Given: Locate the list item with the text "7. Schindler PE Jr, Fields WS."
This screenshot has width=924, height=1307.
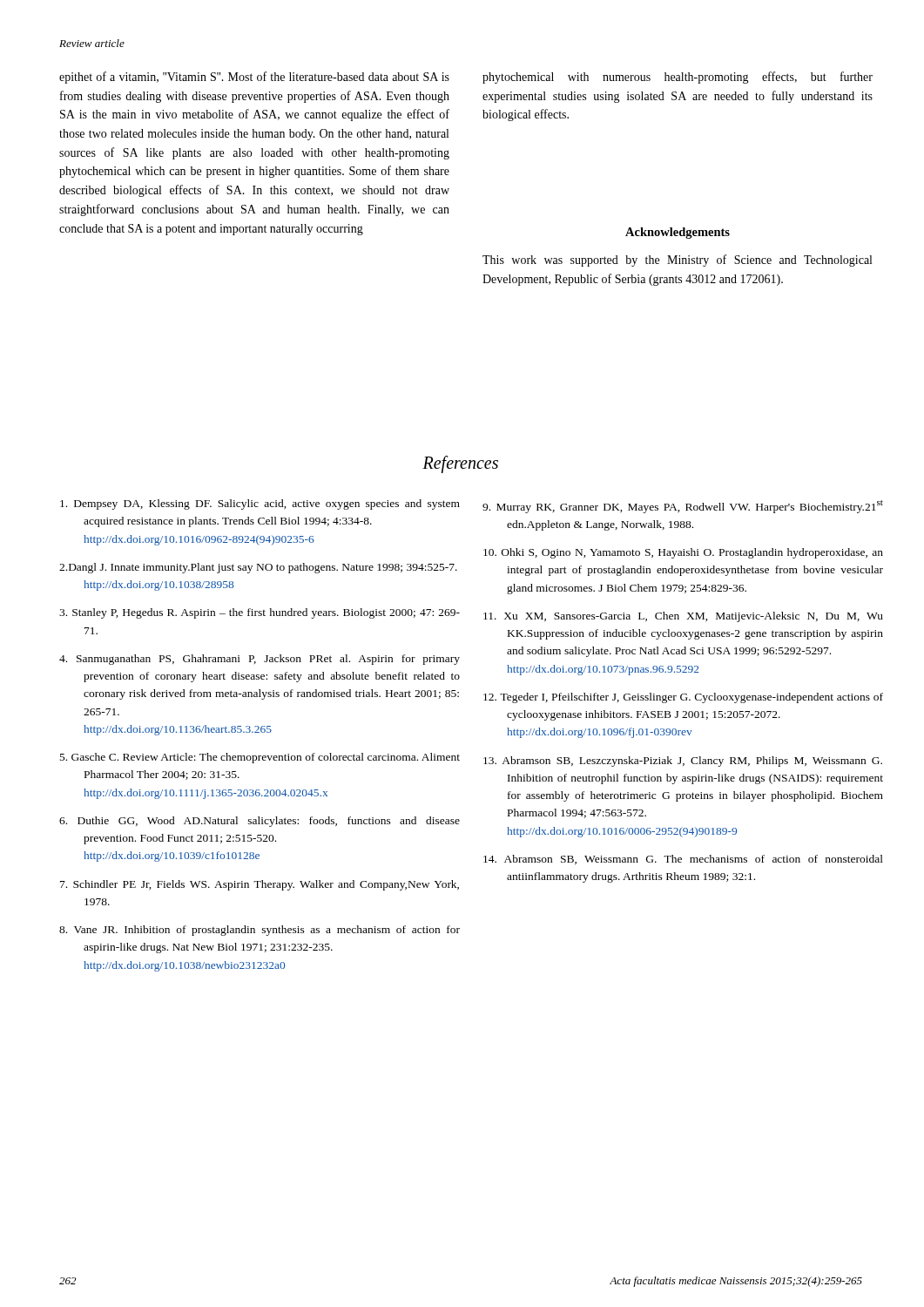Looking at the screenshot, I should (x=260, y=892).
